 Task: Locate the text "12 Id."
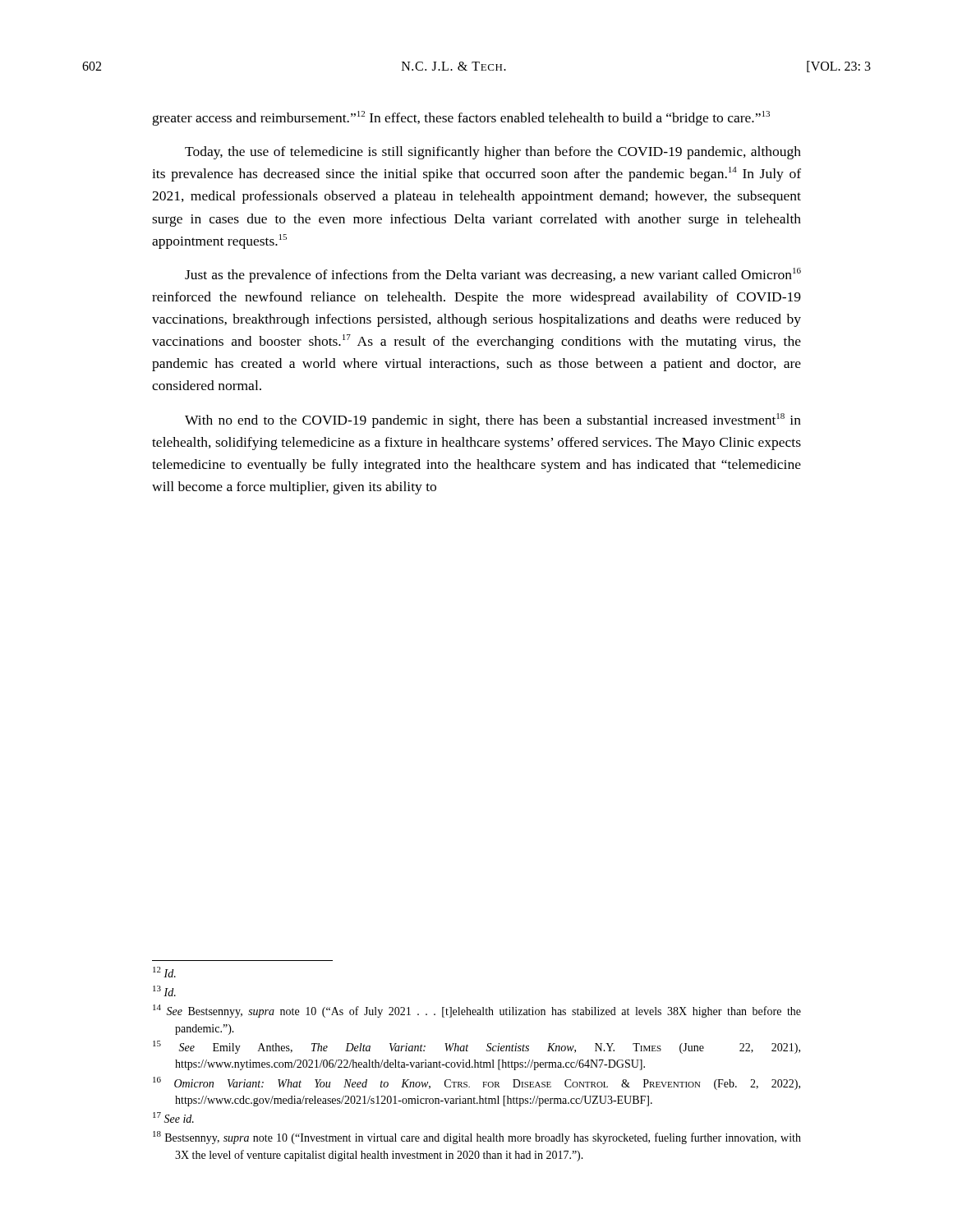click(x=164, y=973)
